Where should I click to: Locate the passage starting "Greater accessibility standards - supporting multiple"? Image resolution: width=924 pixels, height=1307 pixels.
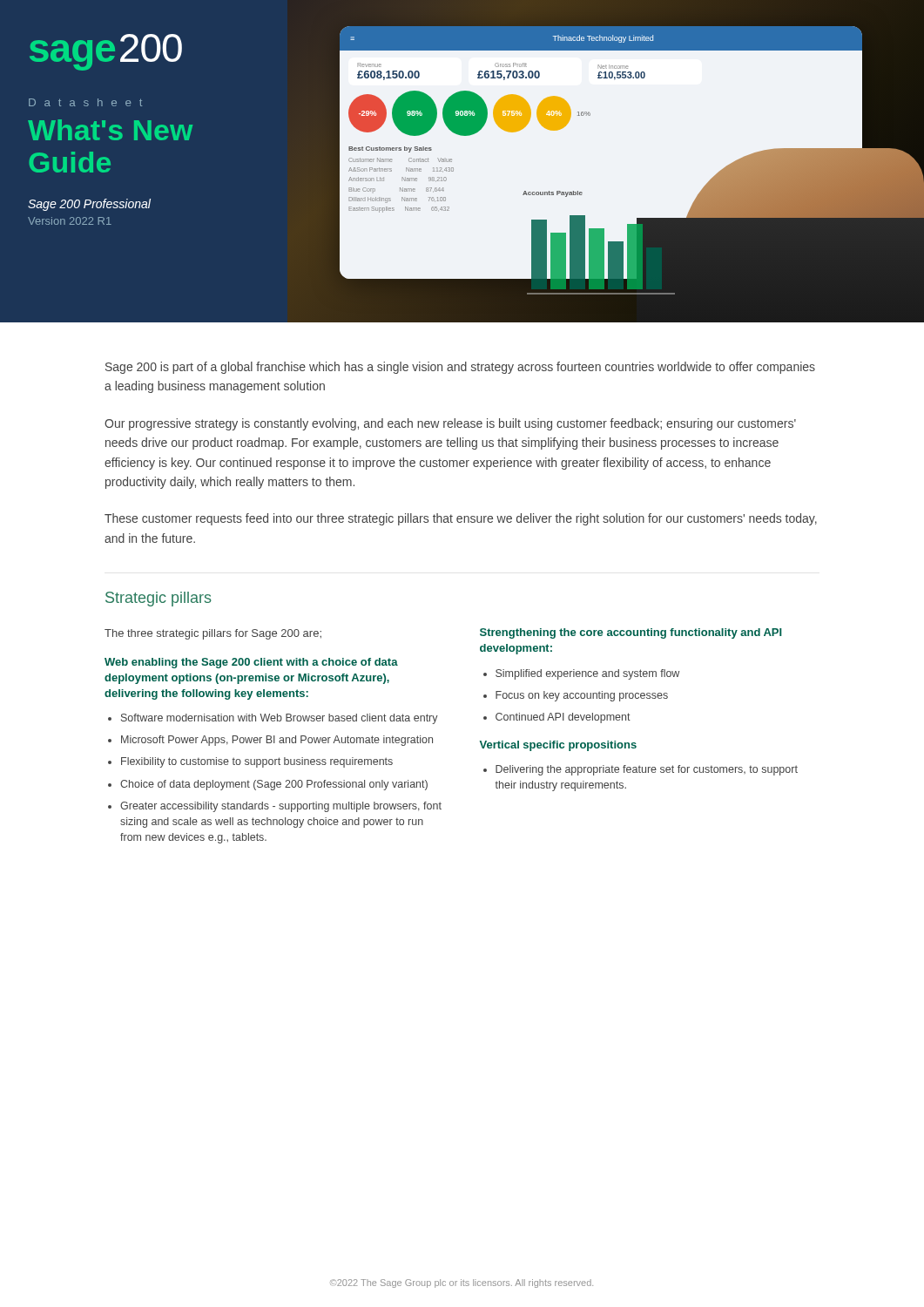point(281,822)
